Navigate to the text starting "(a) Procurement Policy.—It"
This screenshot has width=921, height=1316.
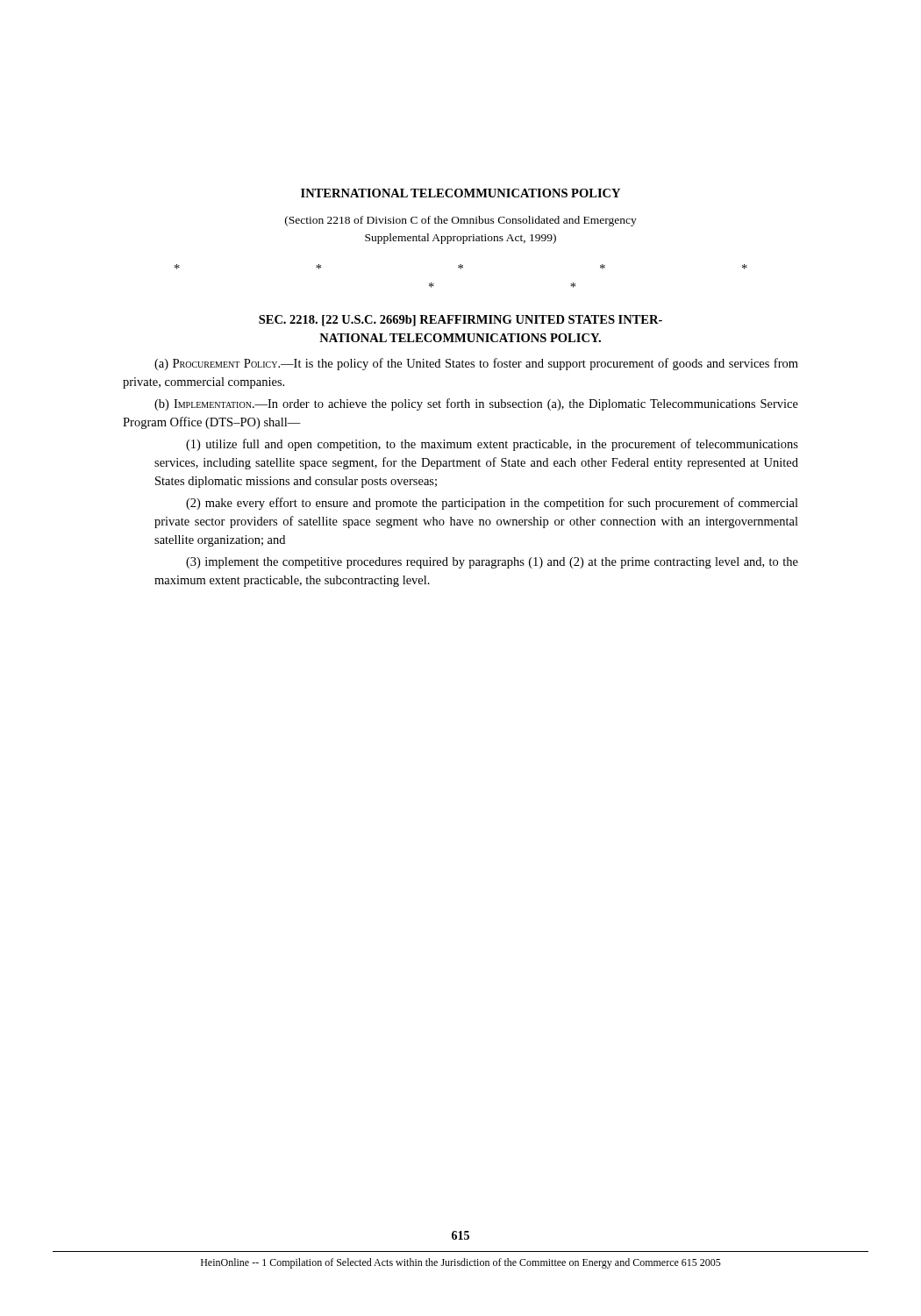tap(460, 393)
